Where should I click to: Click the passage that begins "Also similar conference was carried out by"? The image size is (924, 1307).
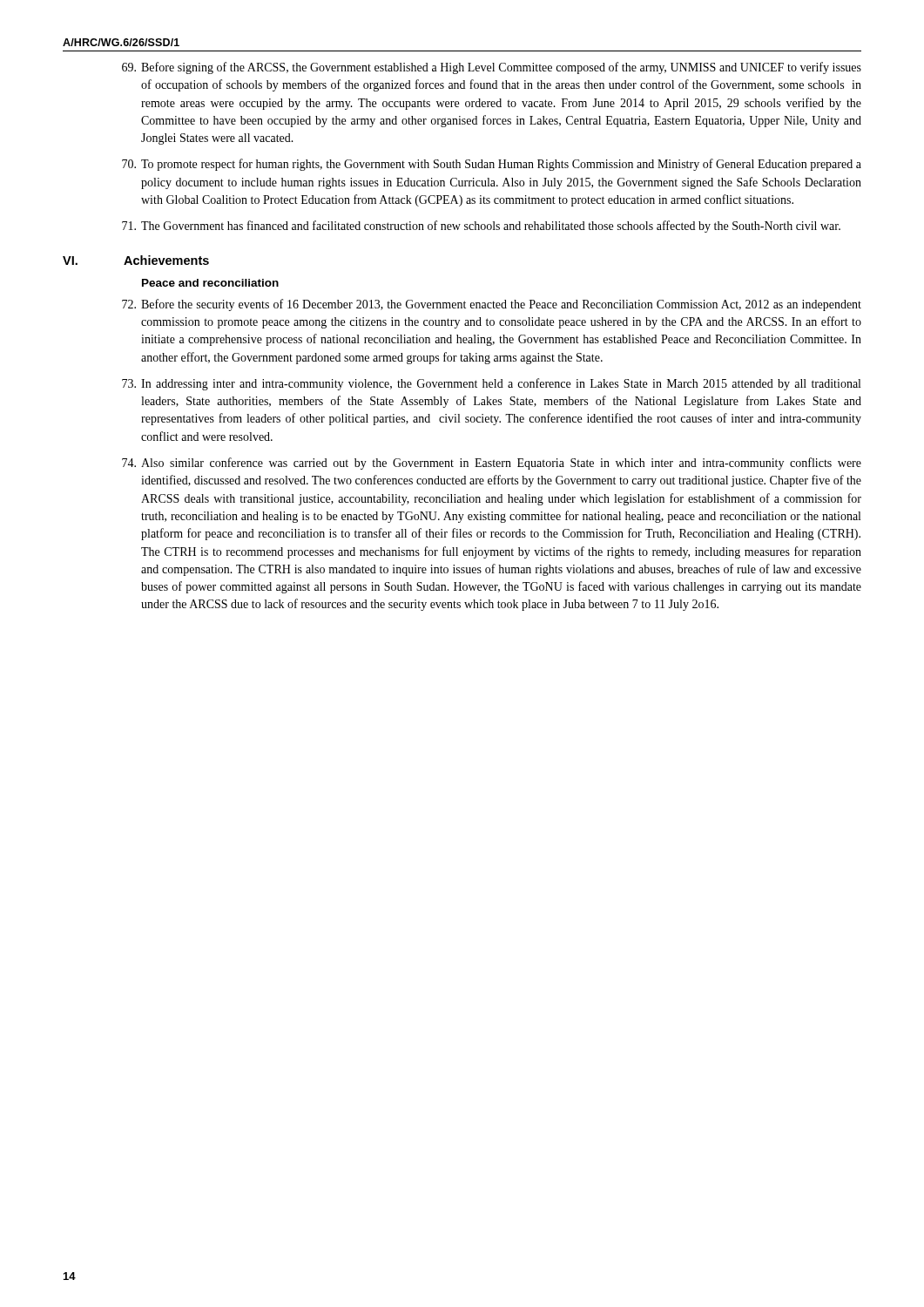point(486,533)
